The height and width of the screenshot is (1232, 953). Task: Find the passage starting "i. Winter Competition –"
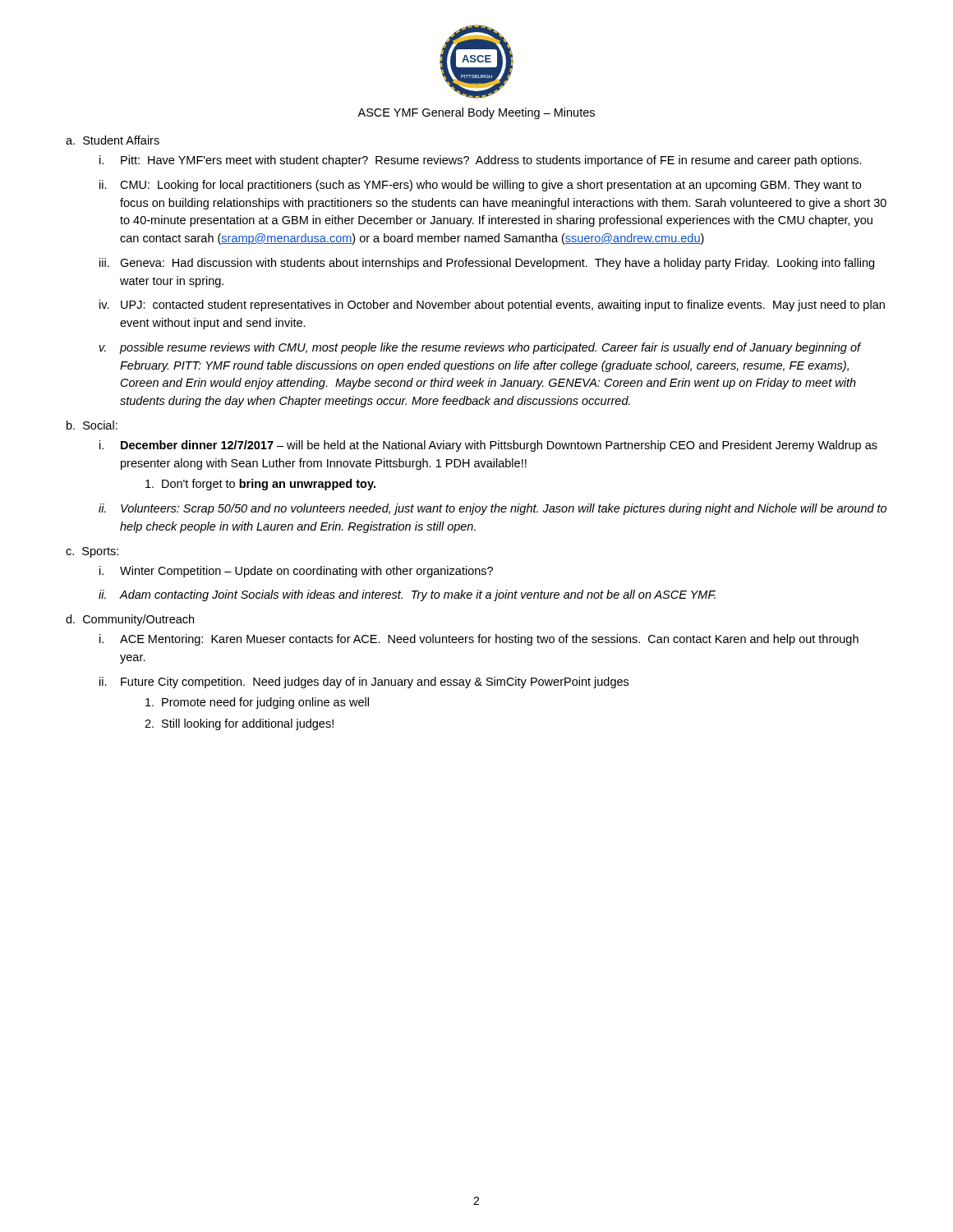pyautogui.click(x=296, y=571)
